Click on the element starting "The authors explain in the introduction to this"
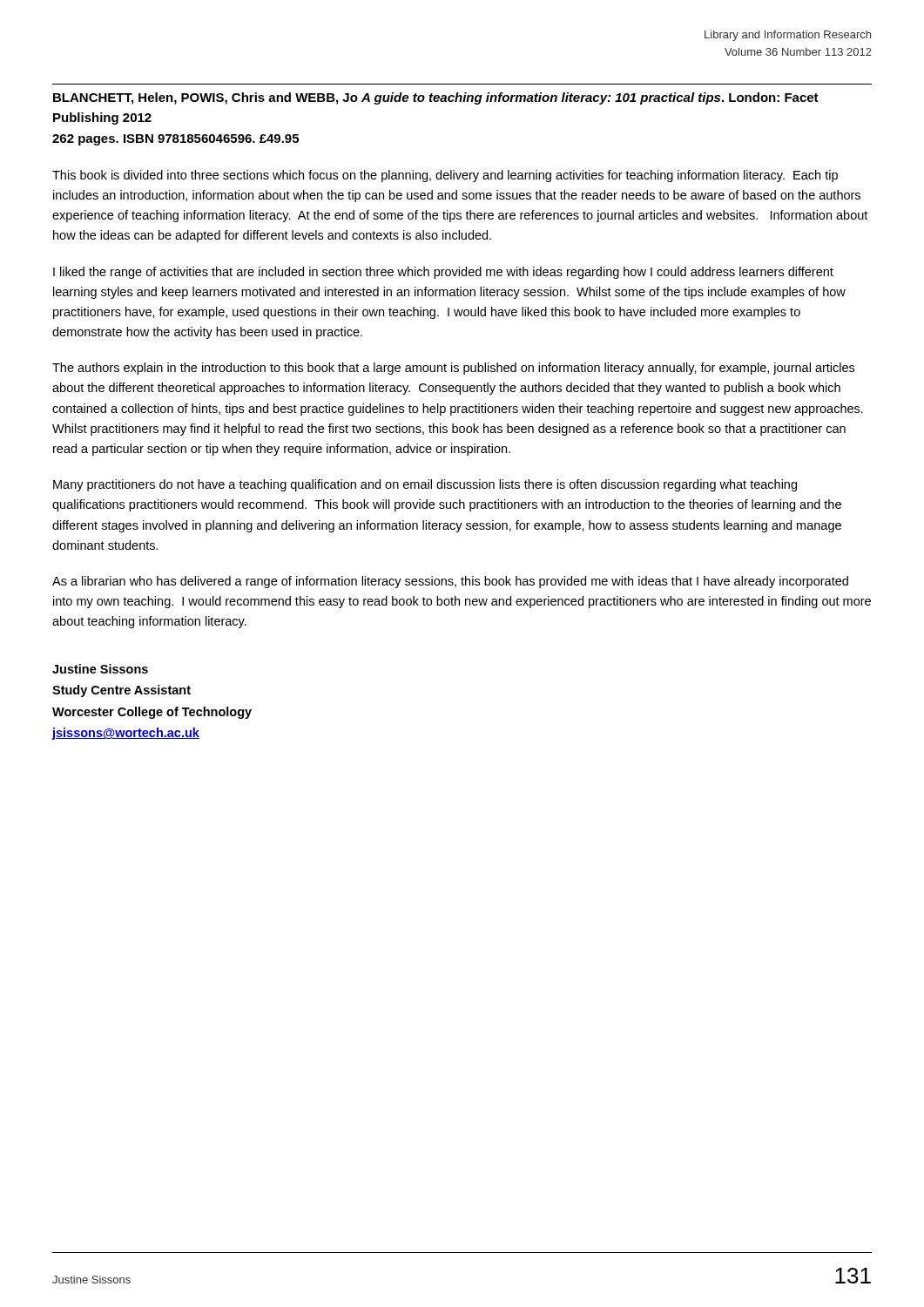Viewport: 924px width, 1307px height. pos(460,408)
